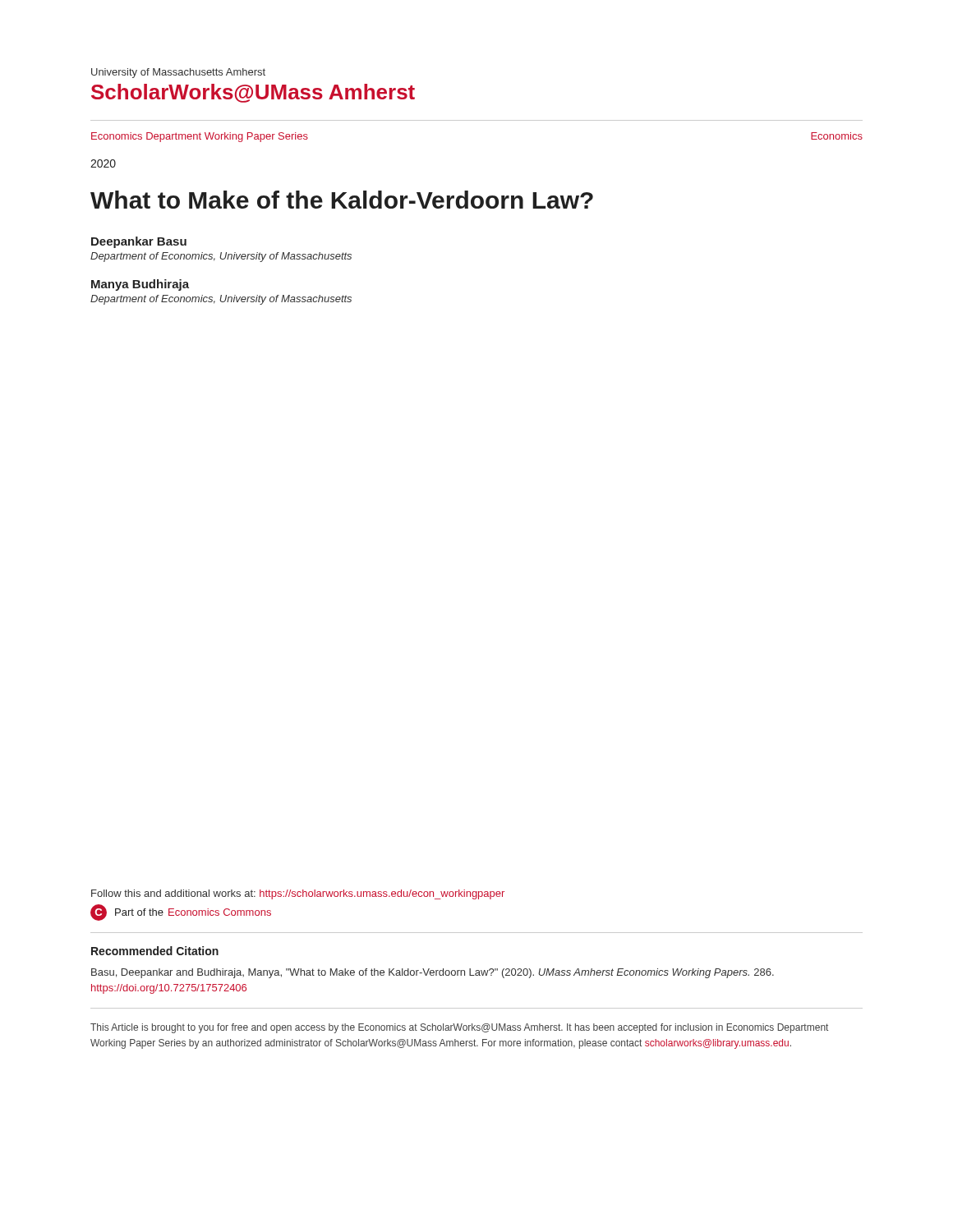This screenshot has width=953, height=1232.
Task: Where is the passage that starts "Manya Budhiraja Department of"?
Action: click(140, 285)
